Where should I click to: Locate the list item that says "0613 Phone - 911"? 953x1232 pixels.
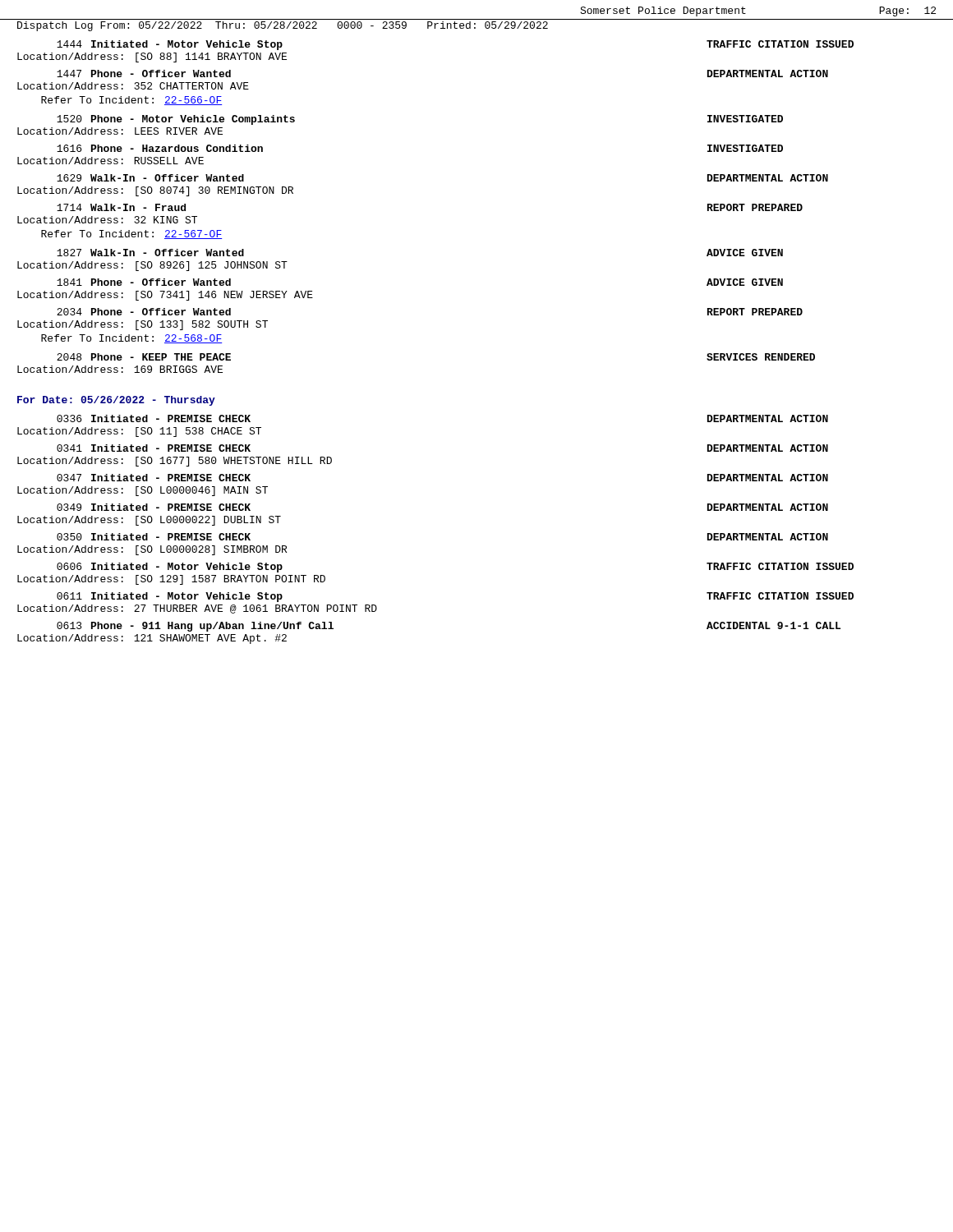pos(203,626)
